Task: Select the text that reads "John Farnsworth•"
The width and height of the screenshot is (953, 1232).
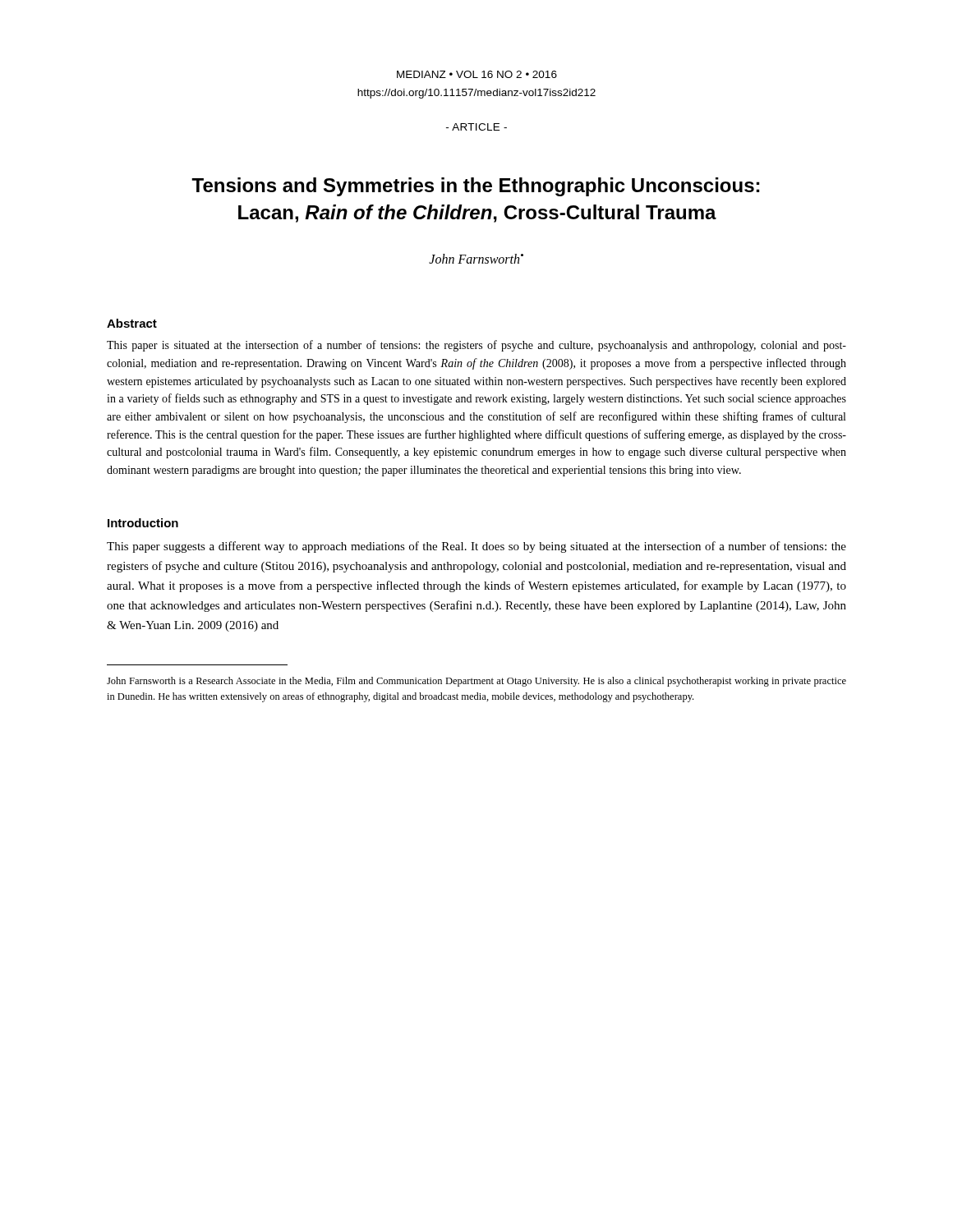Action: [x=476, y=258]
